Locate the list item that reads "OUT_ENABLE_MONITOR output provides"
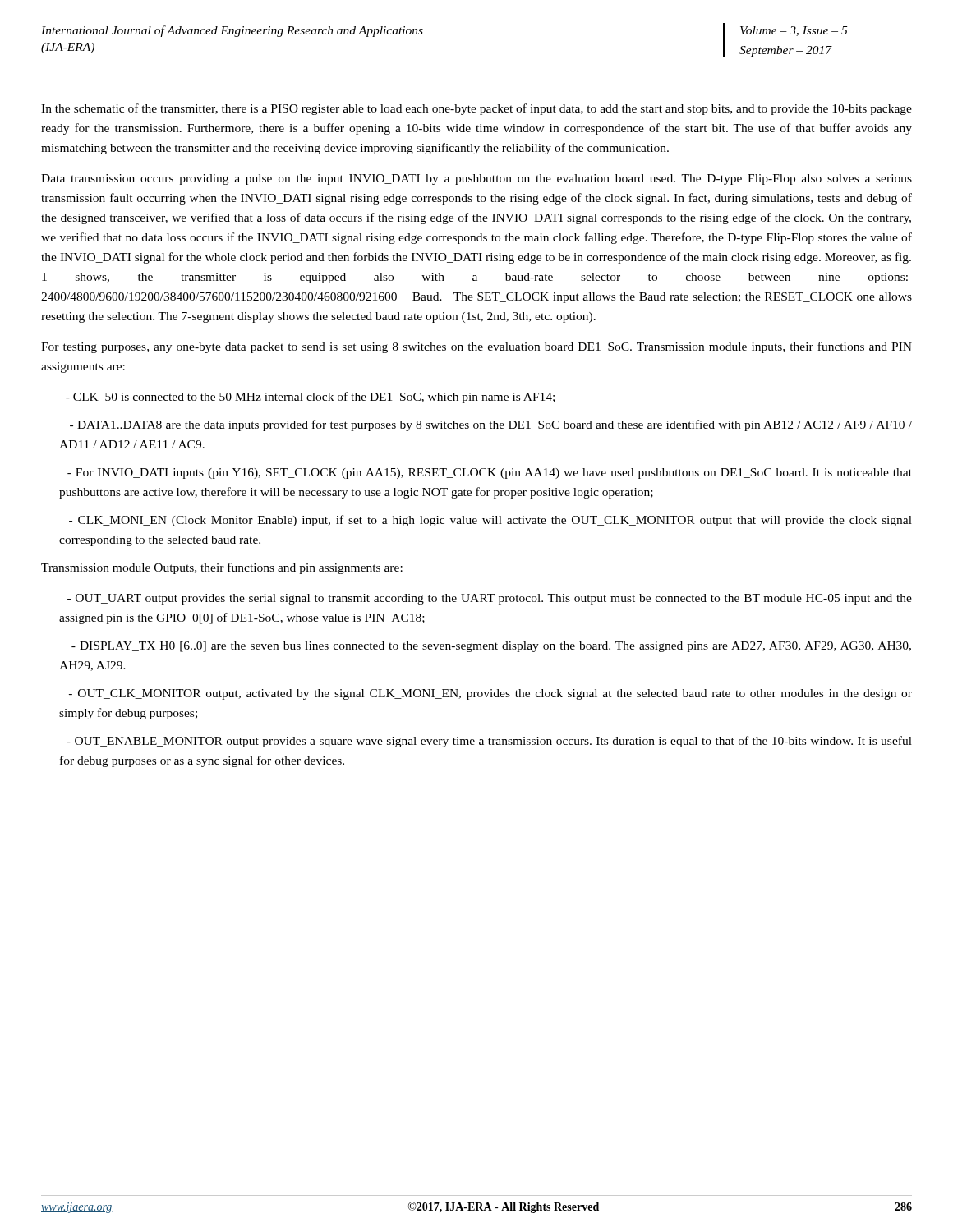This screenshot has height=1232, width=953. coord(486,751)
